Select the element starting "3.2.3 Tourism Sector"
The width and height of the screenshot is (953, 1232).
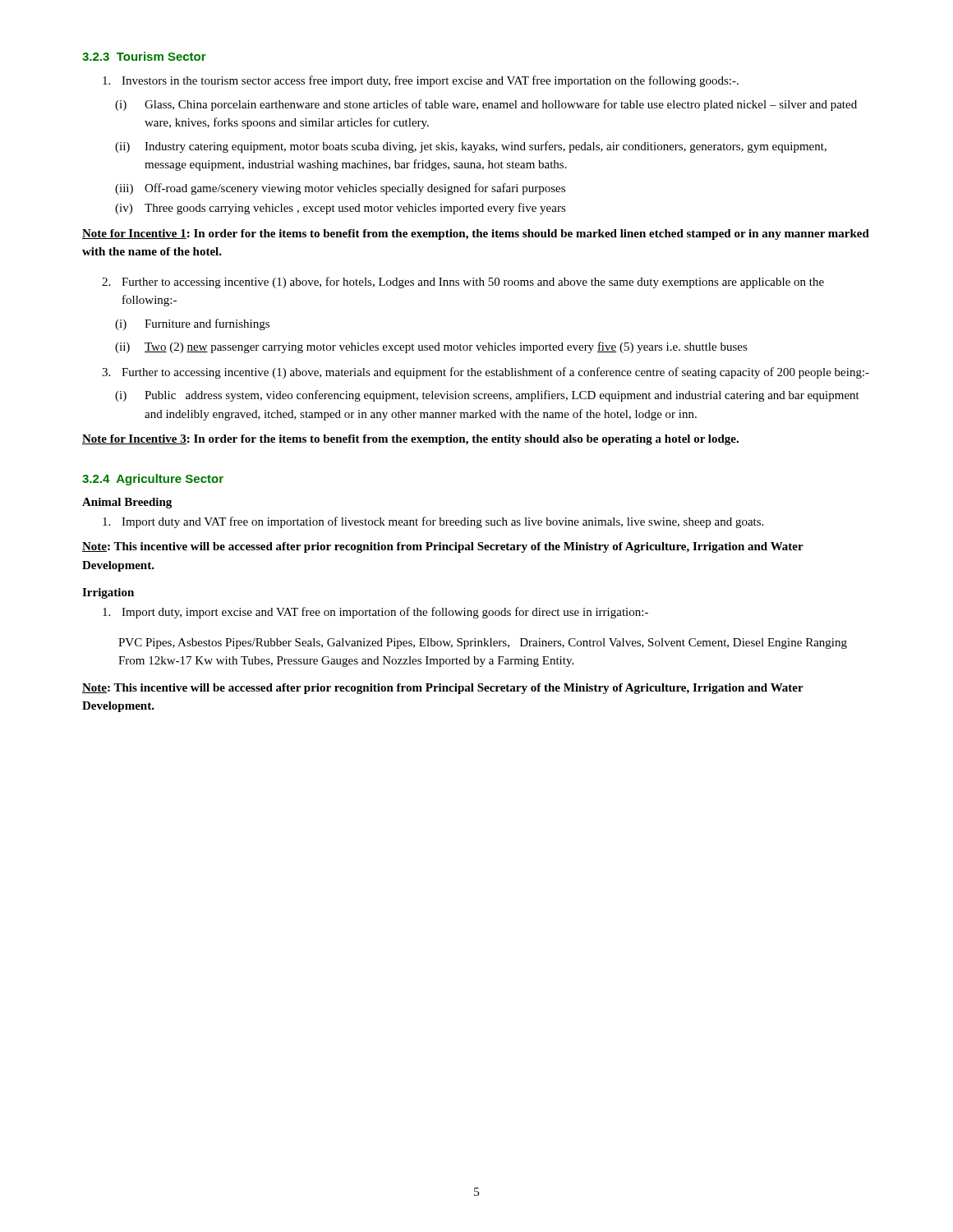(x=144, y=56)
